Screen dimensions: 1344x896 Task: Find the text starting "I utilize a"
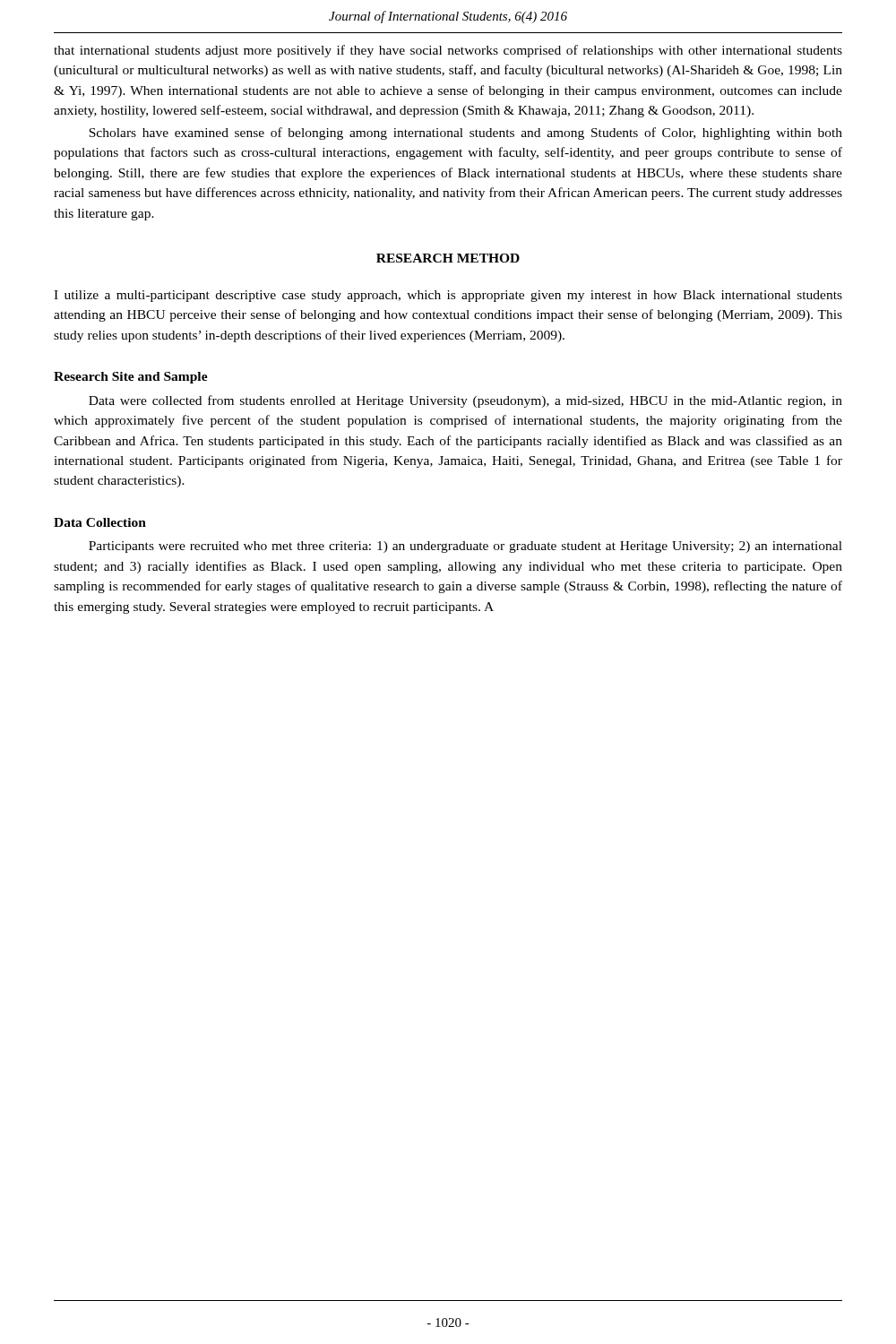point(448,315)
